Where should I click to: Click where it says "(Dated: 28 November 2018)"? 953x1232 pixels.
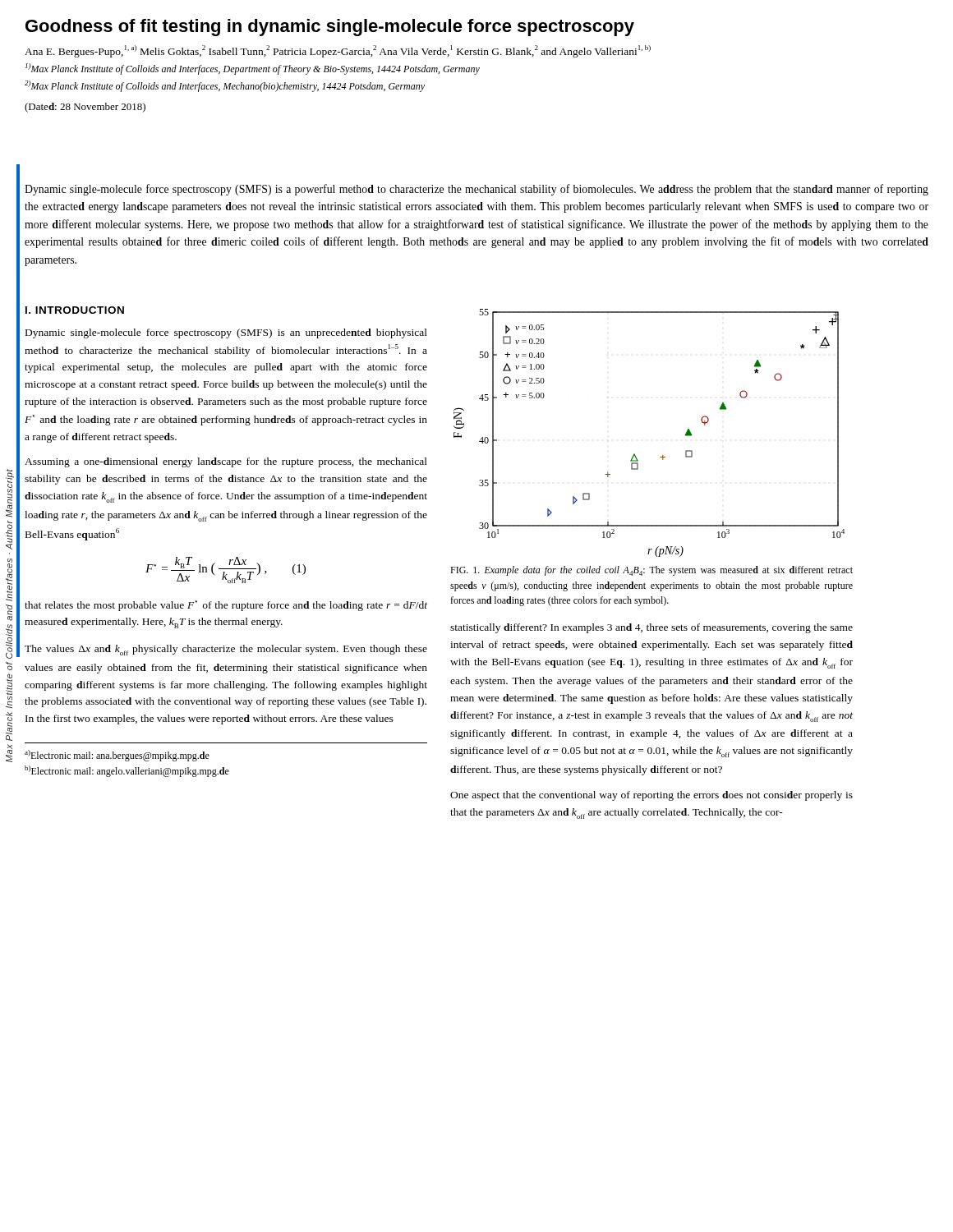[x=85, y=106]
